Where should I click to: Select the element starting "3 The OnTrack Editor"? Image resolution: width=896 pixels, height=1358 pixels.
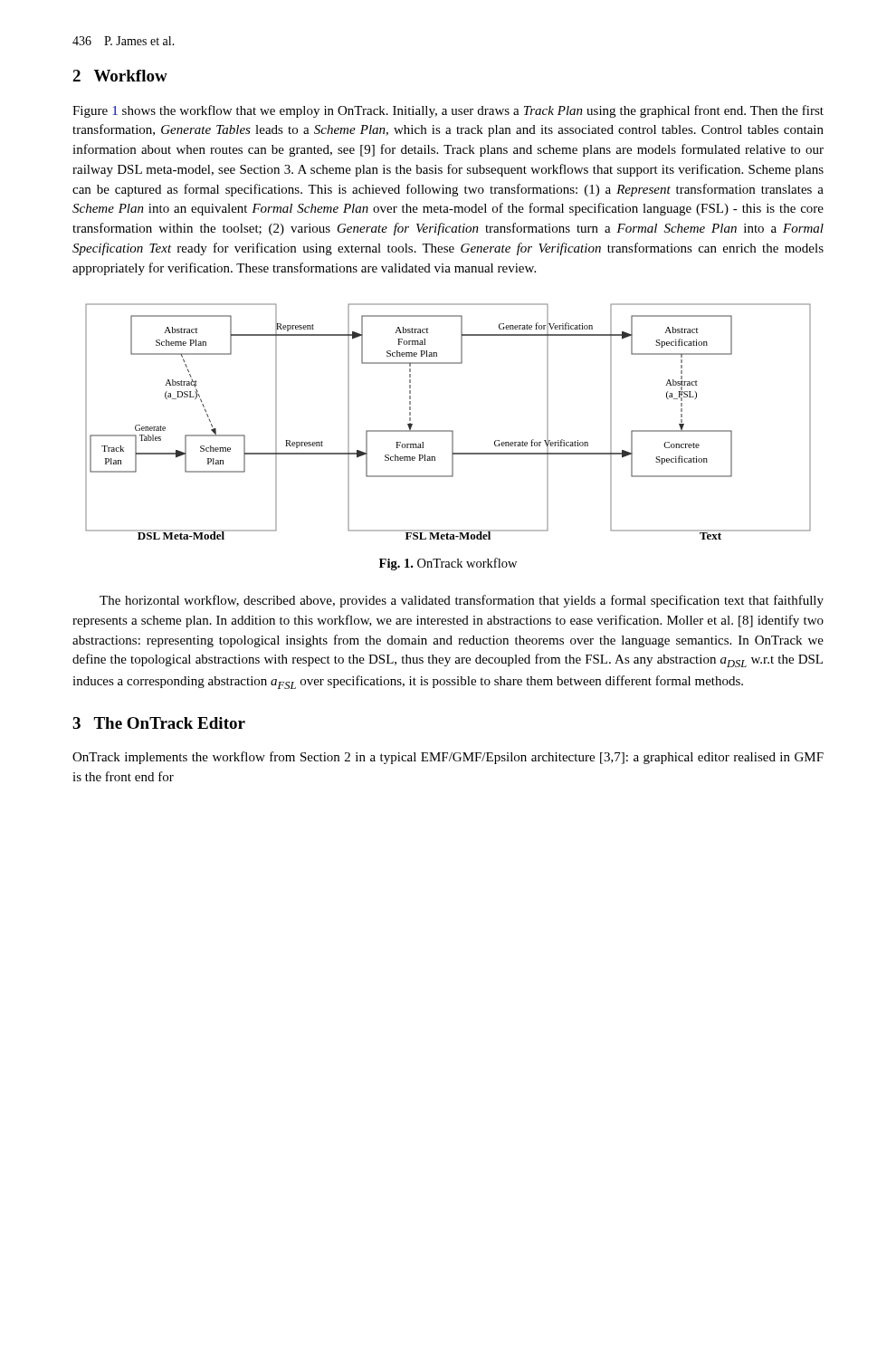(x=159, y=723)
